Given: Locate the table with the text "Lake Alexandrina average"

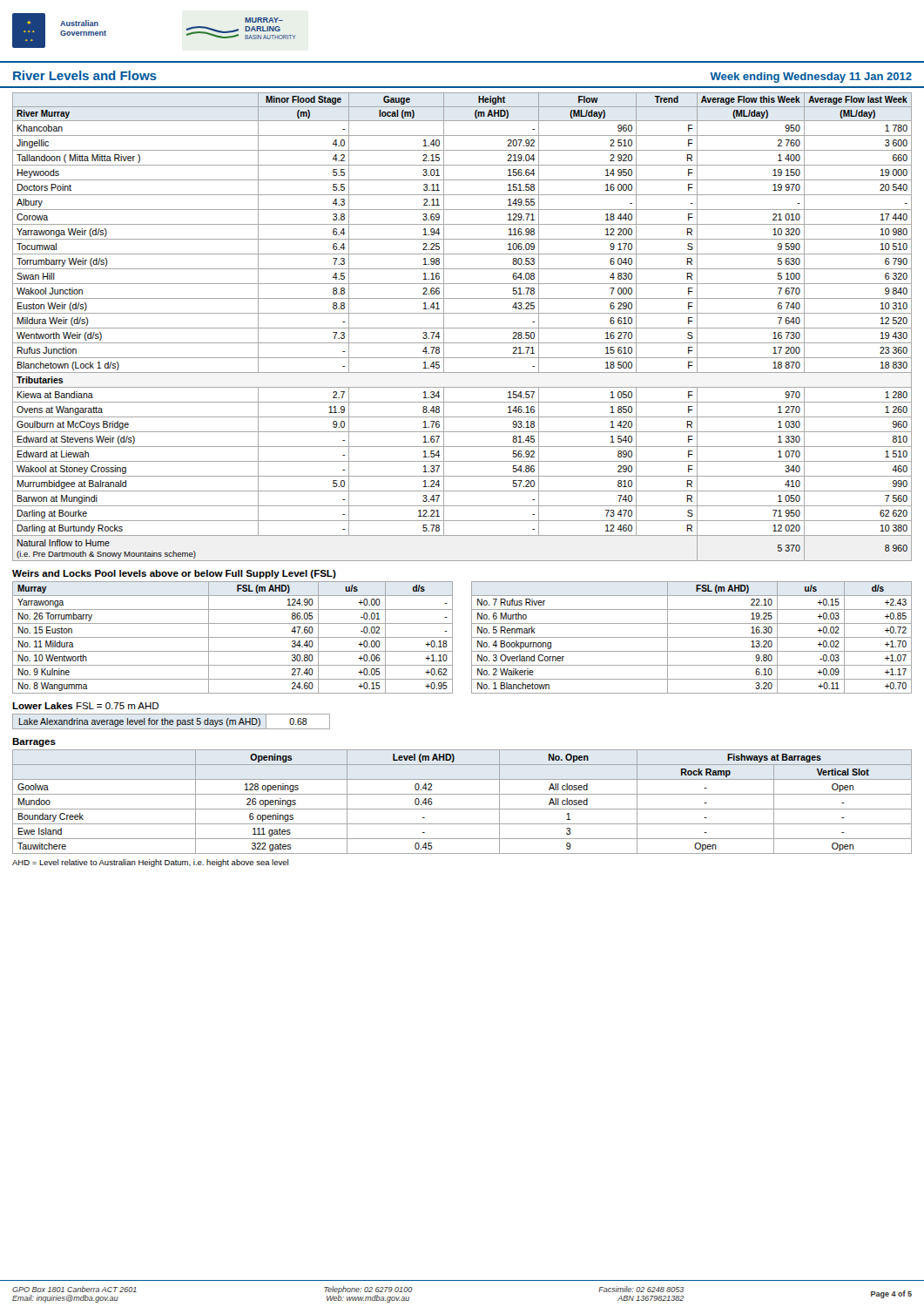Looking at the screenshot, I should click(x=462, y=721).
